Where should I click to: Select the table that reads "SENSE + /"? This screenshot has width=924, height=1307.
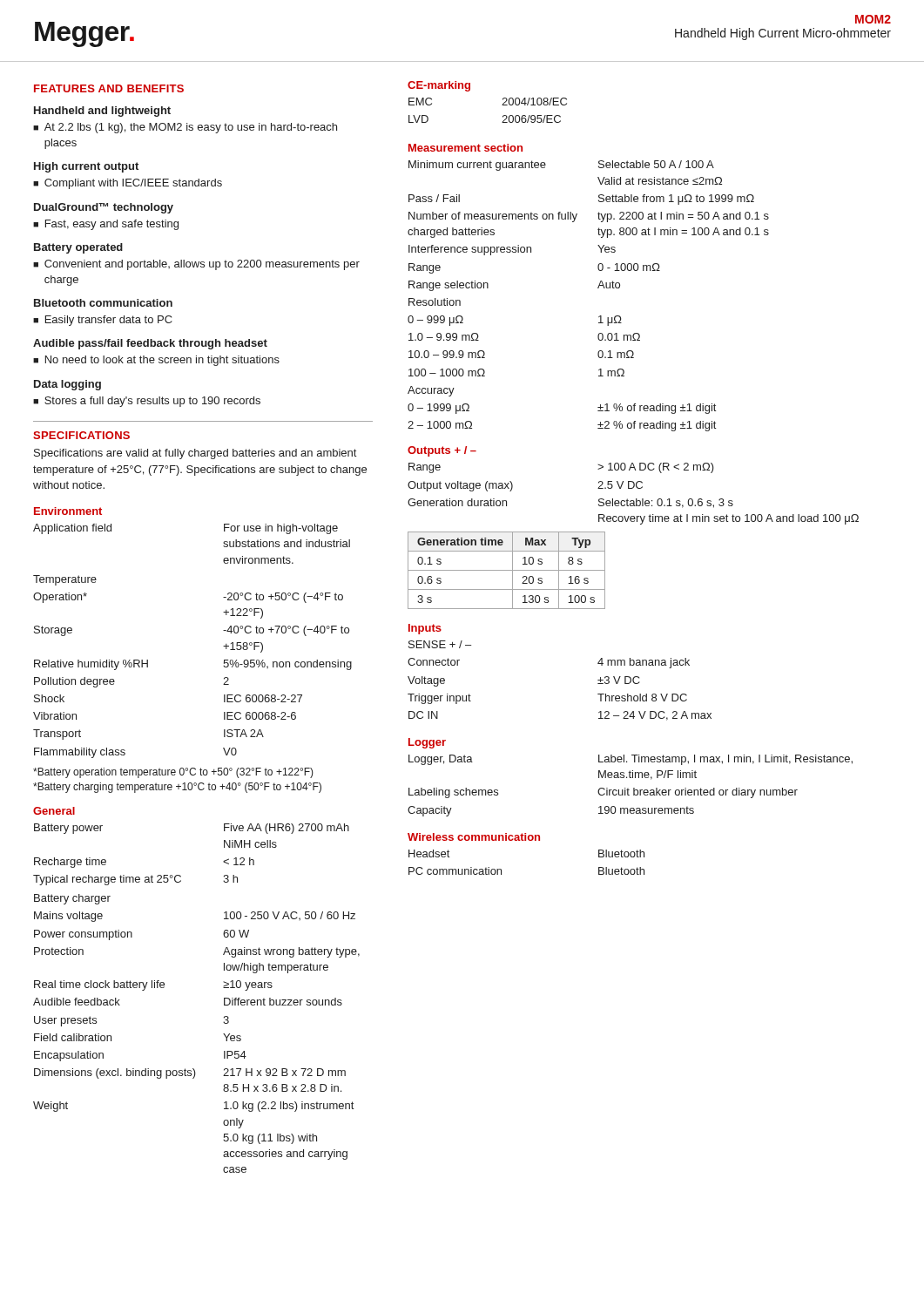pos(649,680)
